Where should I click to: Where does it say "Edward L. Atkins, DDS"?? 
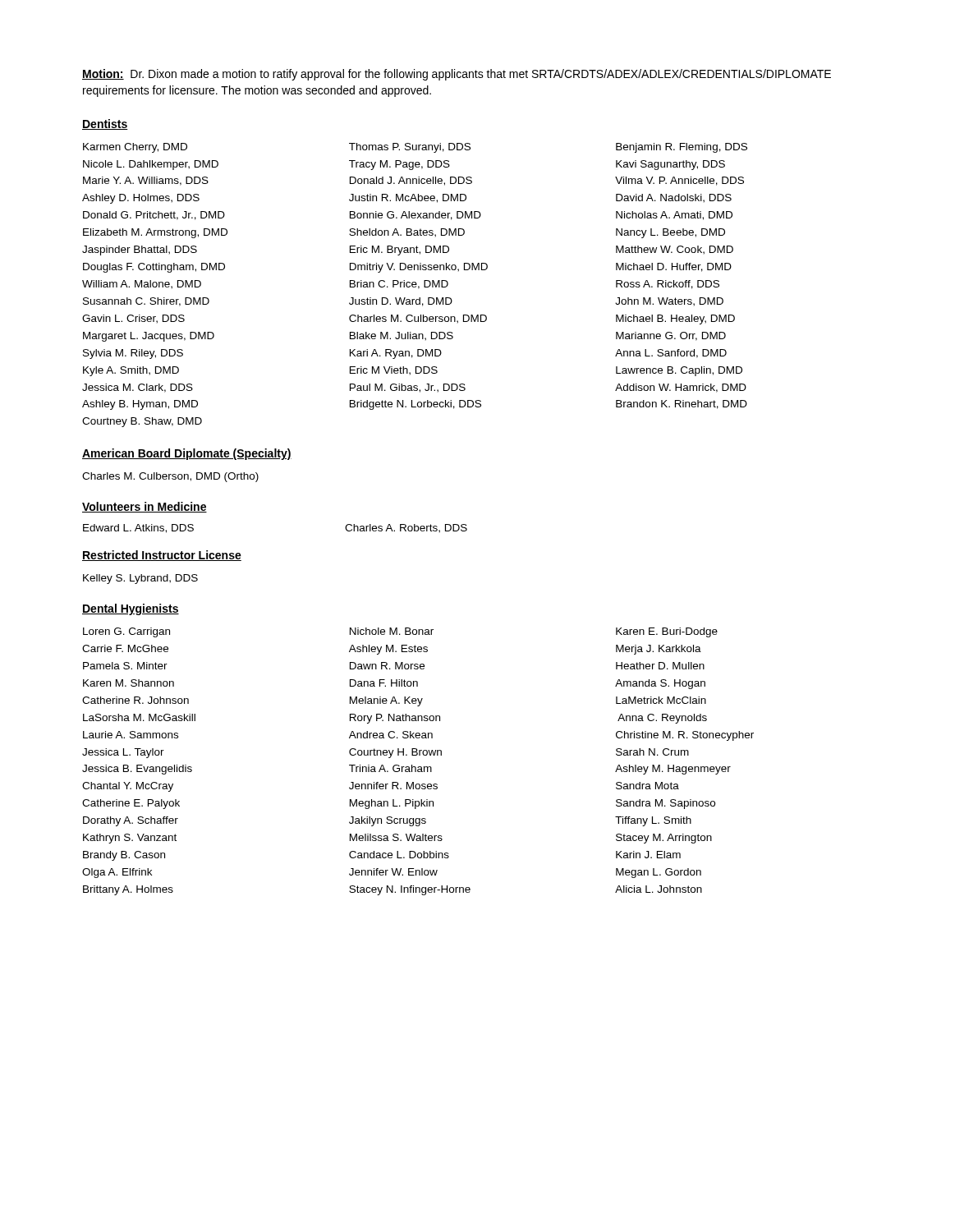click(138, 528)
